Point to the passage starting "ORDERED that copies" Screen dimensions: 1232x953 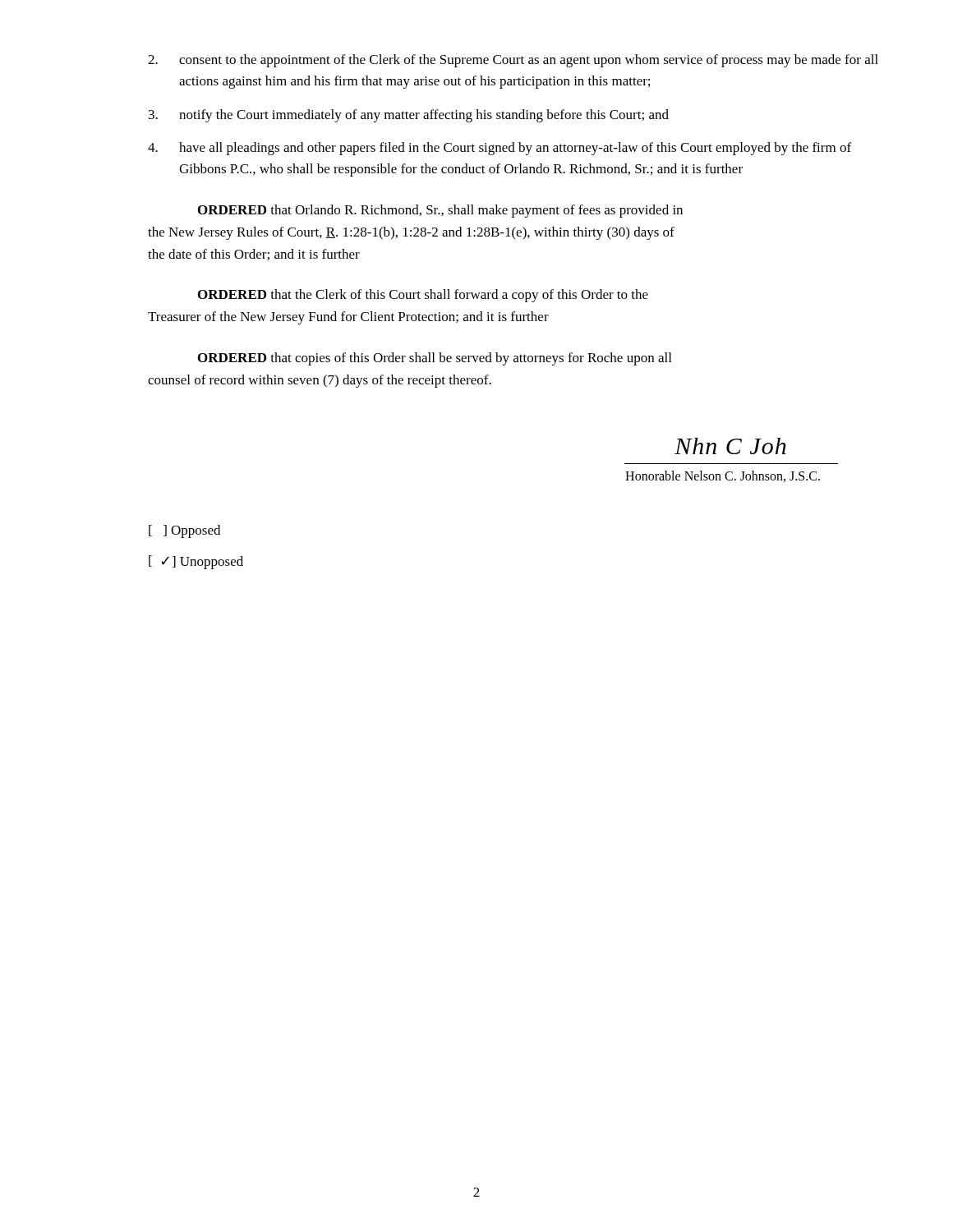518,369
